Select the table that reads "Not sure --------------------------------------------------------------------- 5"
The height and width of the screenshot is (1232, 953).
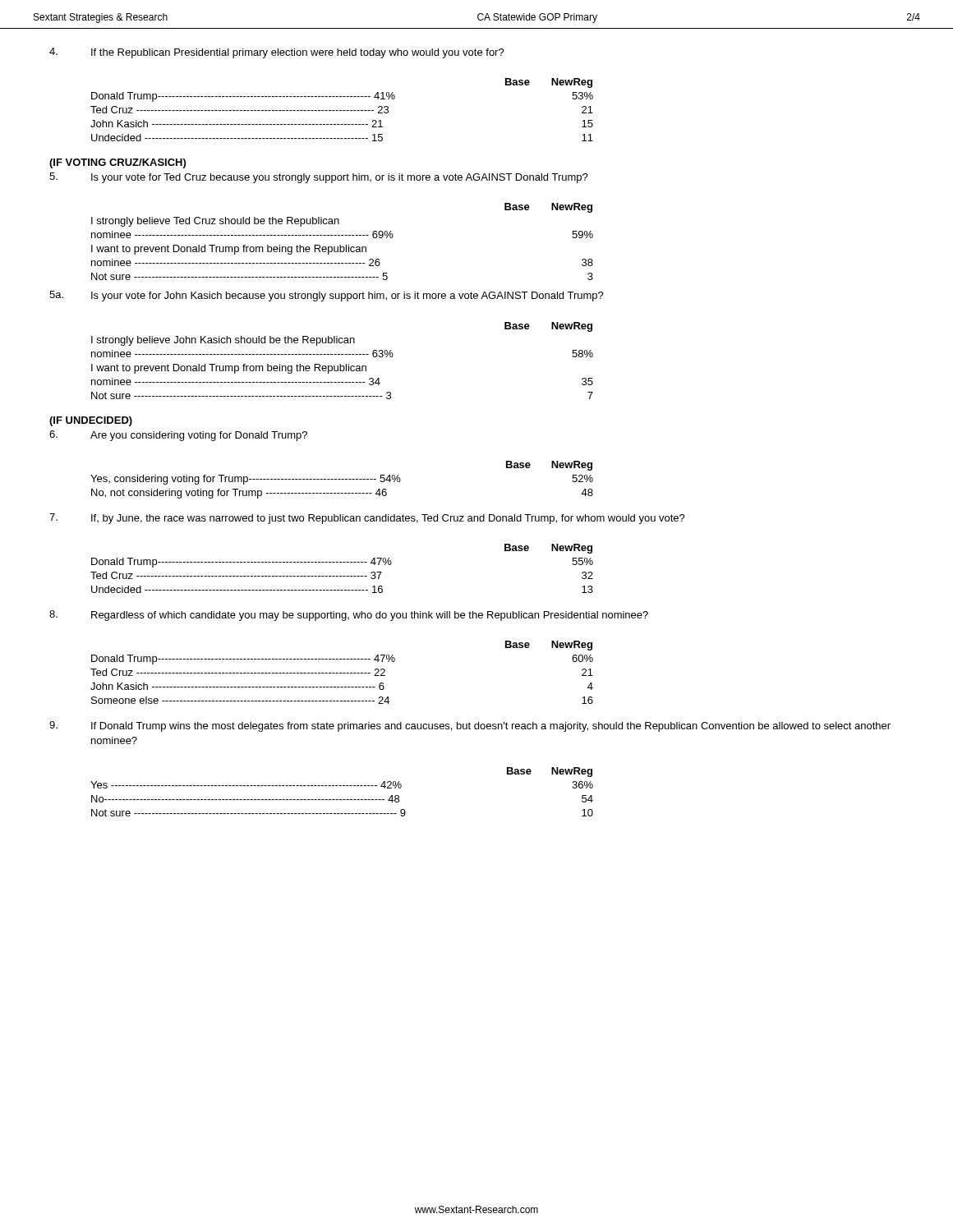pyautogui.click(x=345, y=242)
